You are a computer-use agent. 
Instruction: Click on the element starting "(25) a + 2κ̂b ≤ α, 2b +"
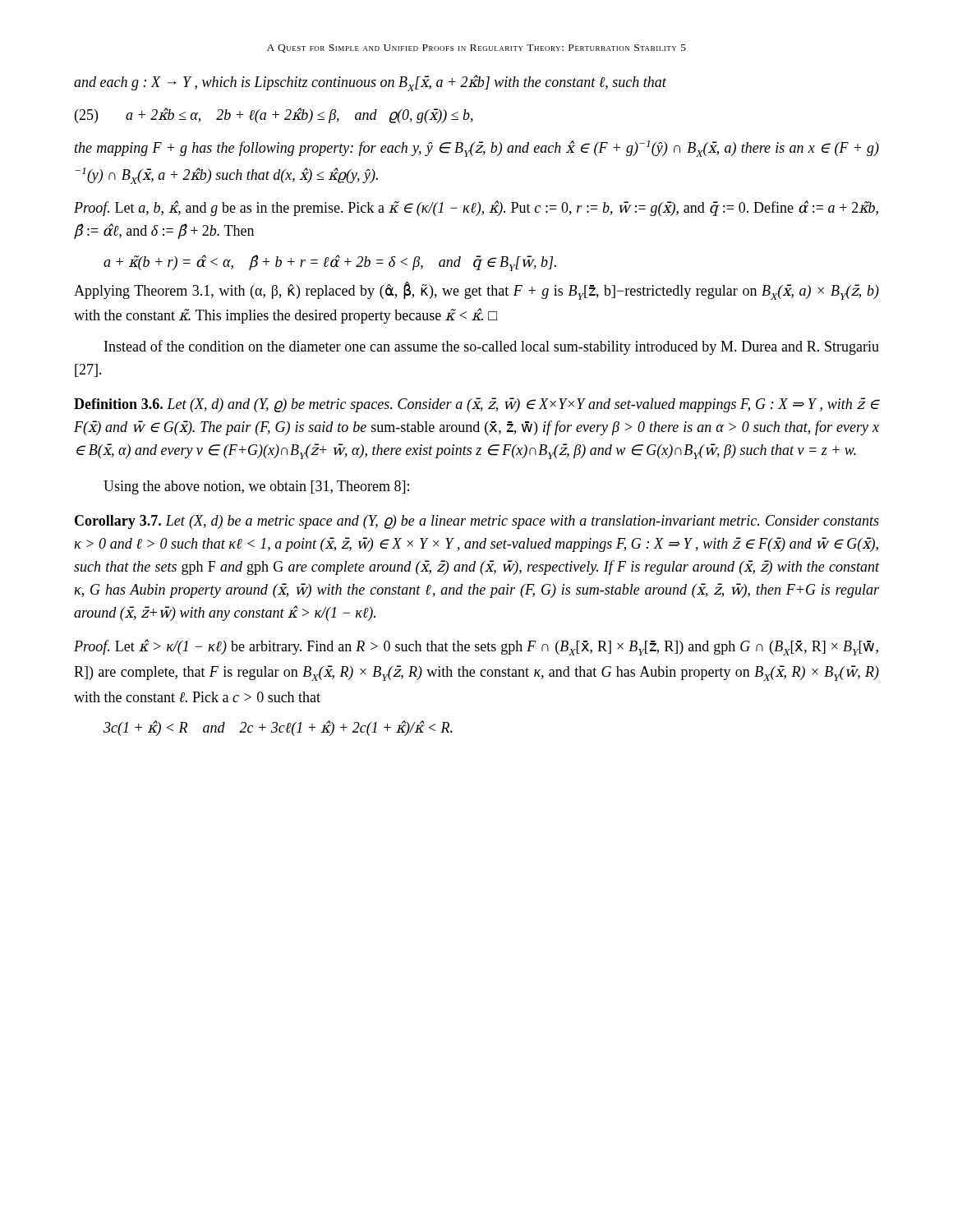(476, 116)
